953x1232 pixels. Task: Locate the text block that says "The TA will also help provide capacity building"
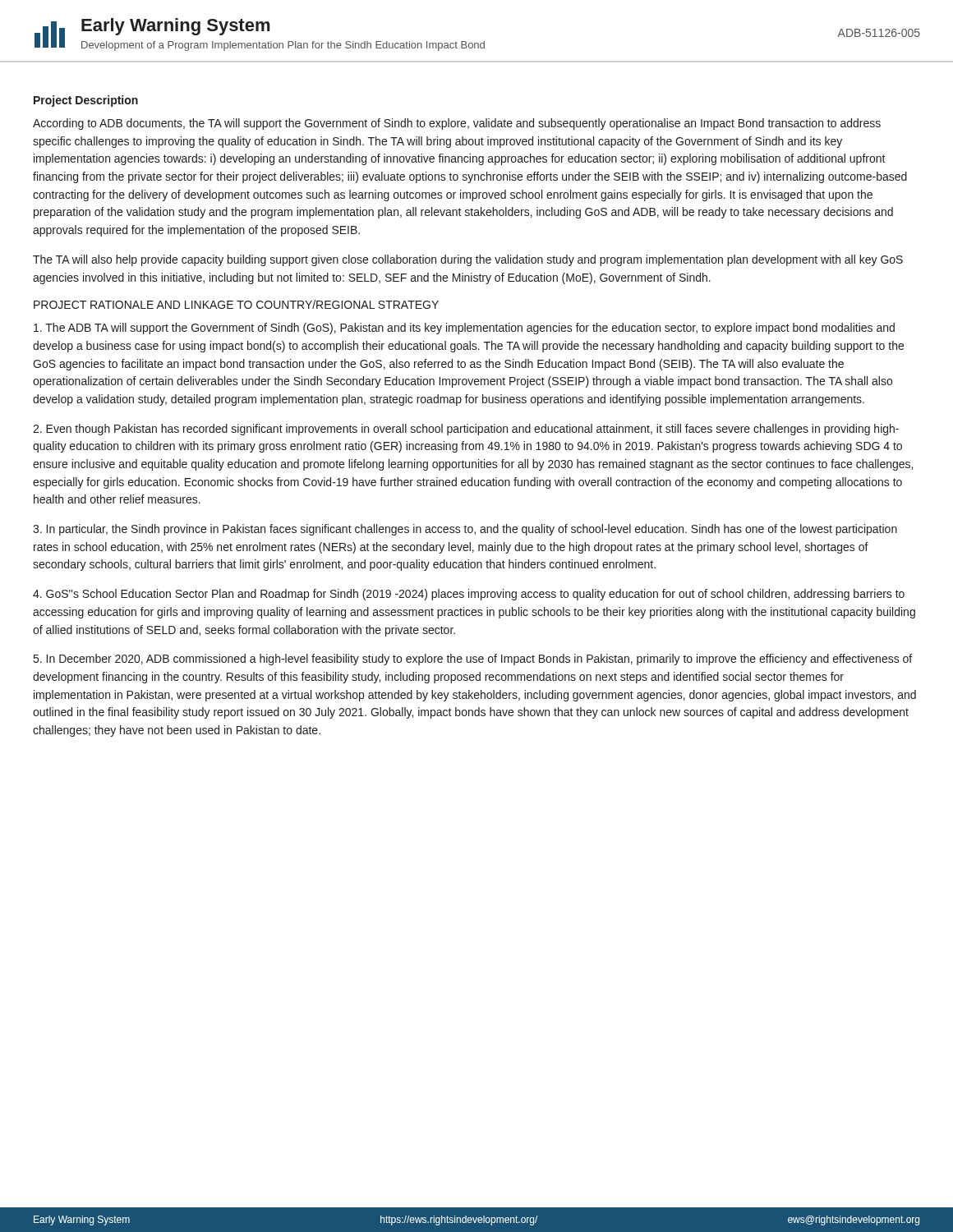pos(468,268)
